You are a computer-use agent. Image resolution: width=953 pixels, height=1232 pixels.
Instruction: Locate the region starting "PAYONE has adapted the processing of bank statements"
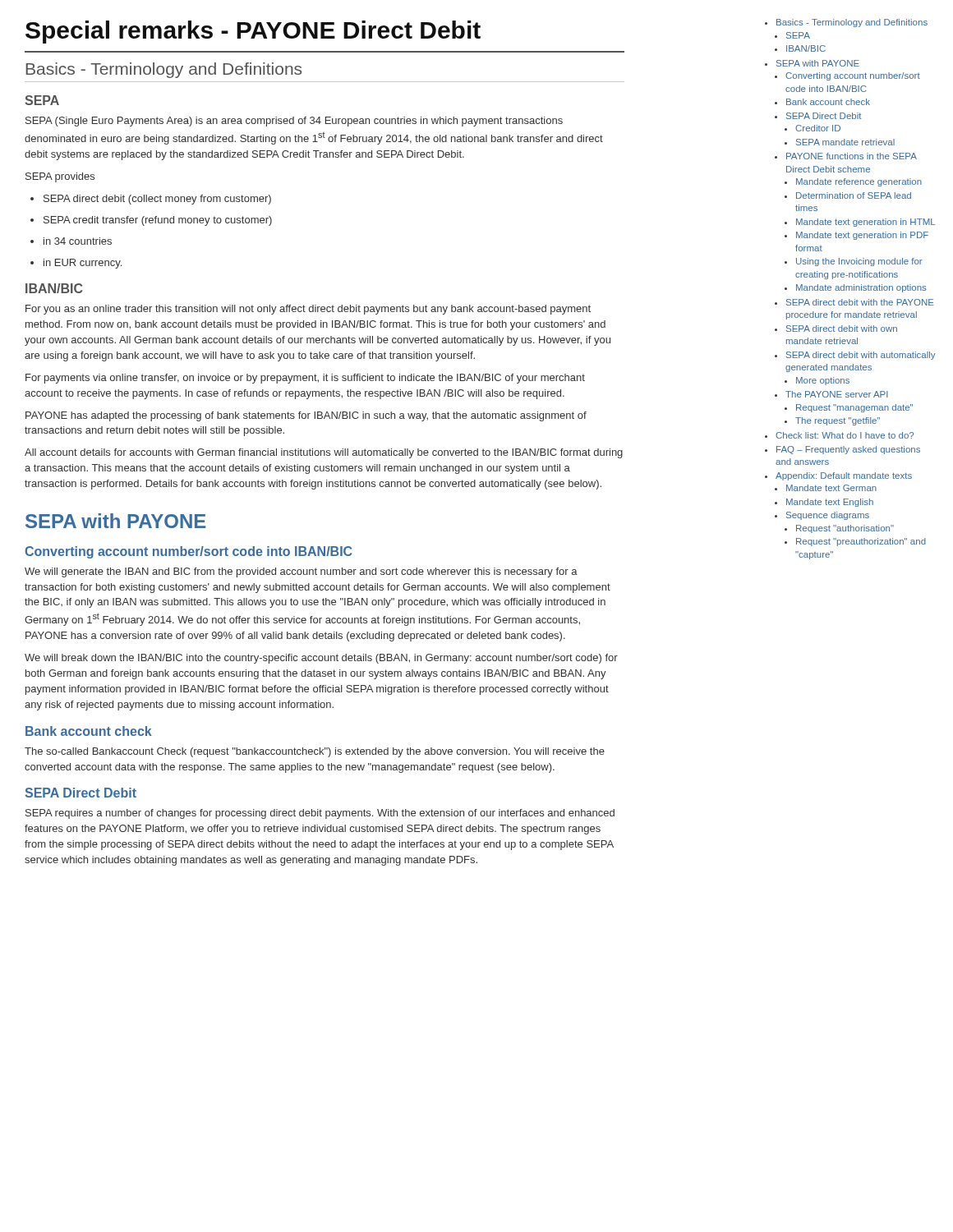(x=325, y=423)
